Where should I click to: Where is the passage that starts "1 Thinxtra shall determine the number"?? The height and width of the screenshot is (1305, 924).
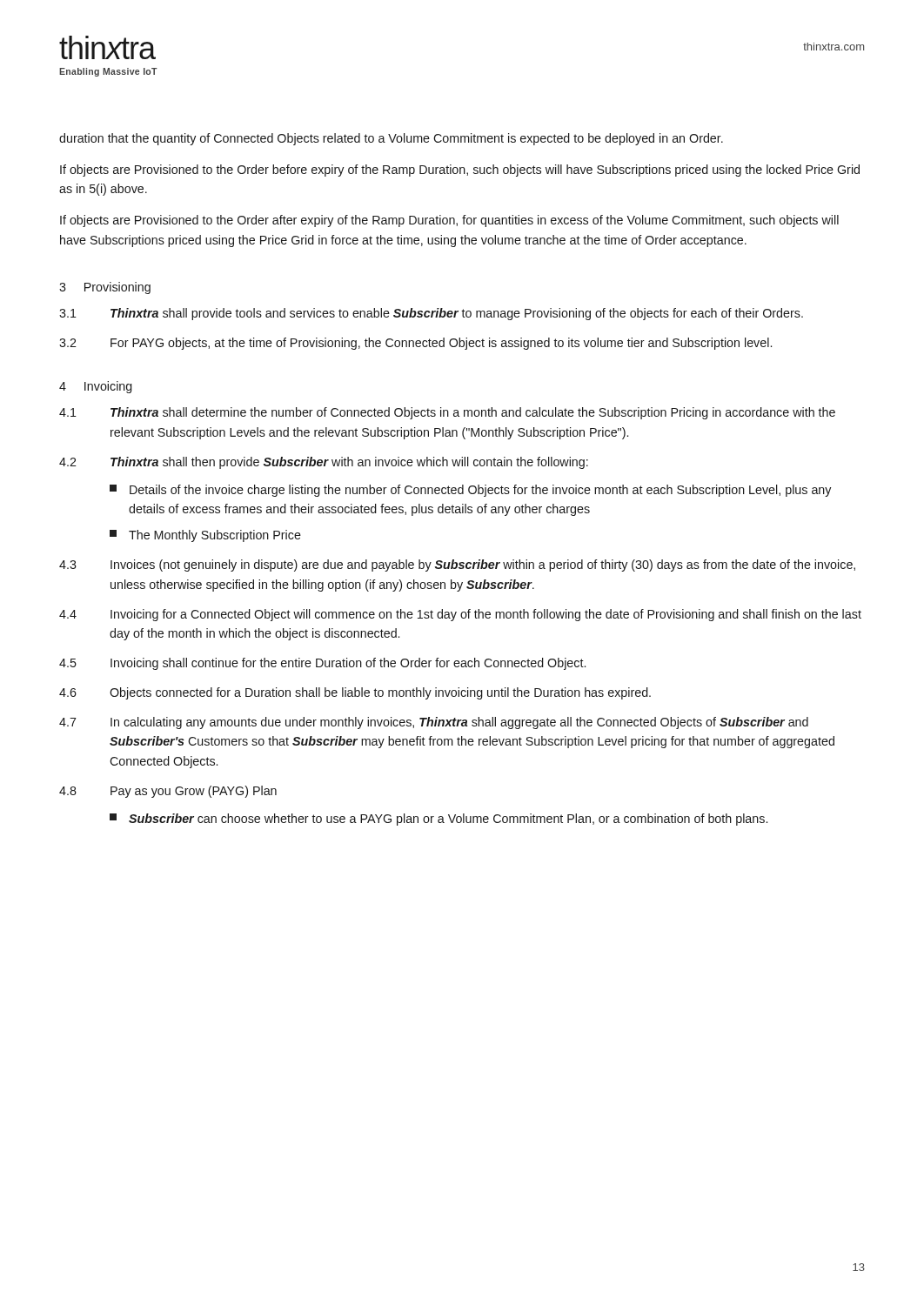462,422
